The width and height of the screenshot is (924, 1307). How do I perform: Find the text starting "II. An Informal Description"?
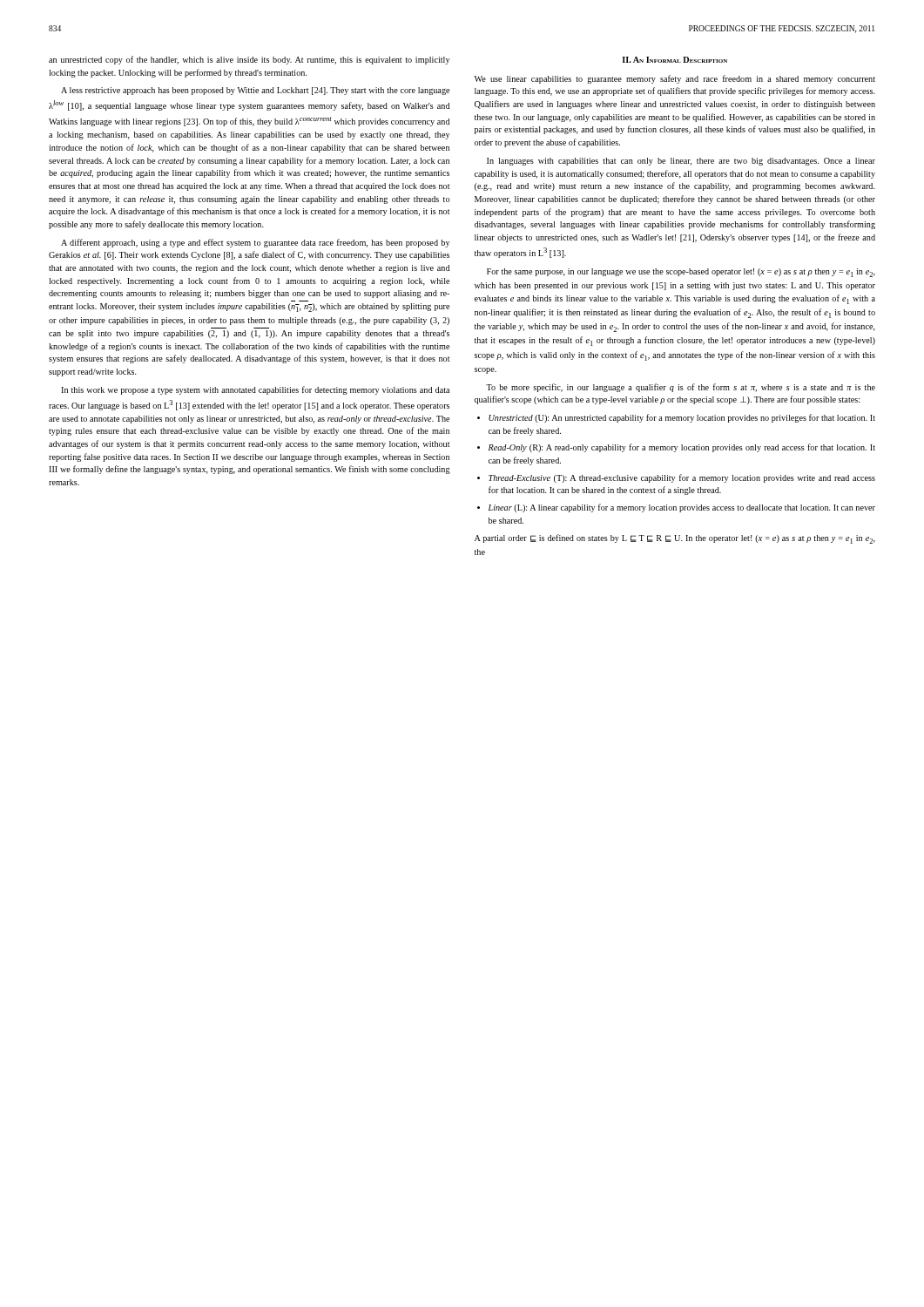[x=675, y=60]
